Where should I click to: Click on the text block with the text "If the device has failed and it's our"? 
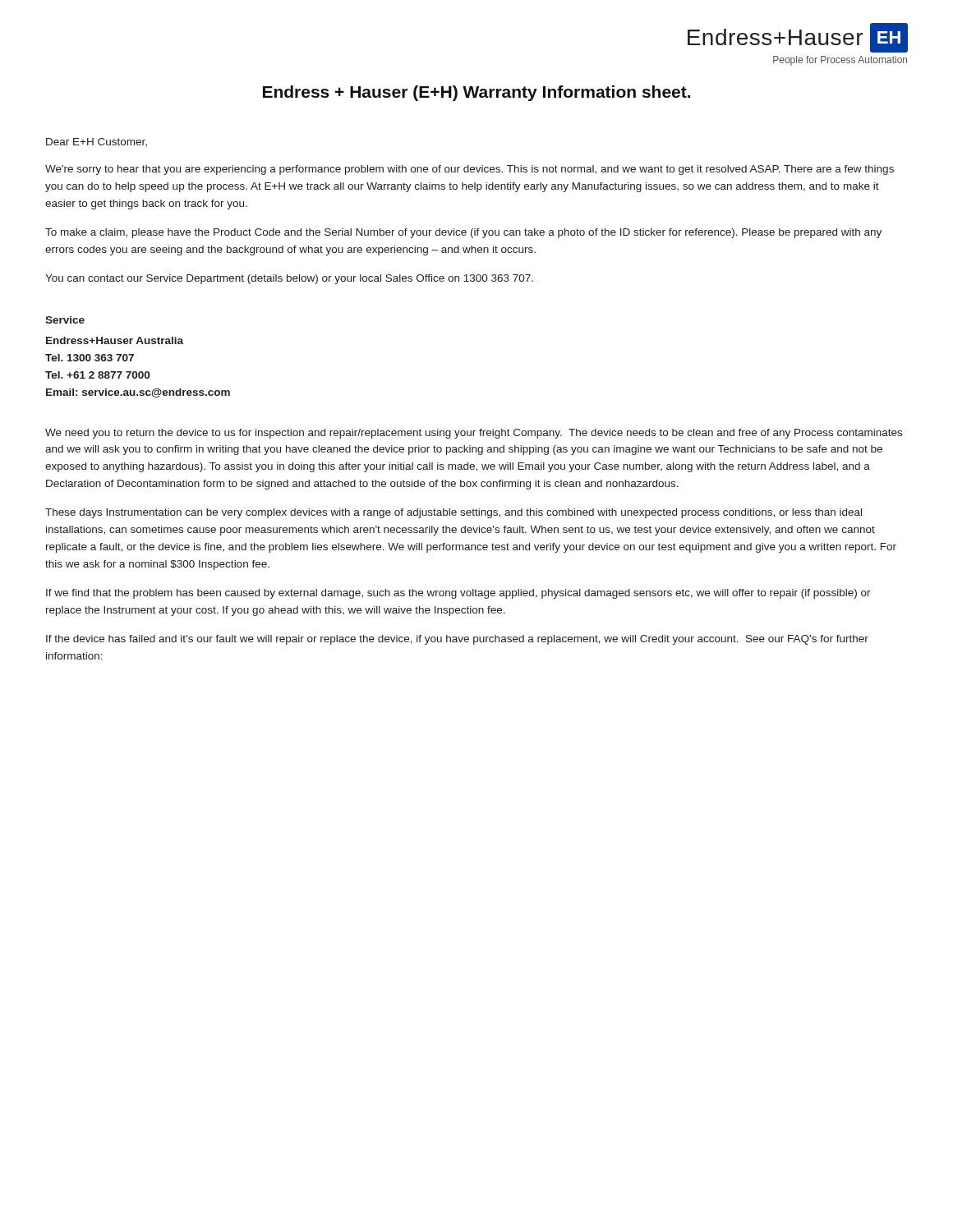[x=457, y=647]
